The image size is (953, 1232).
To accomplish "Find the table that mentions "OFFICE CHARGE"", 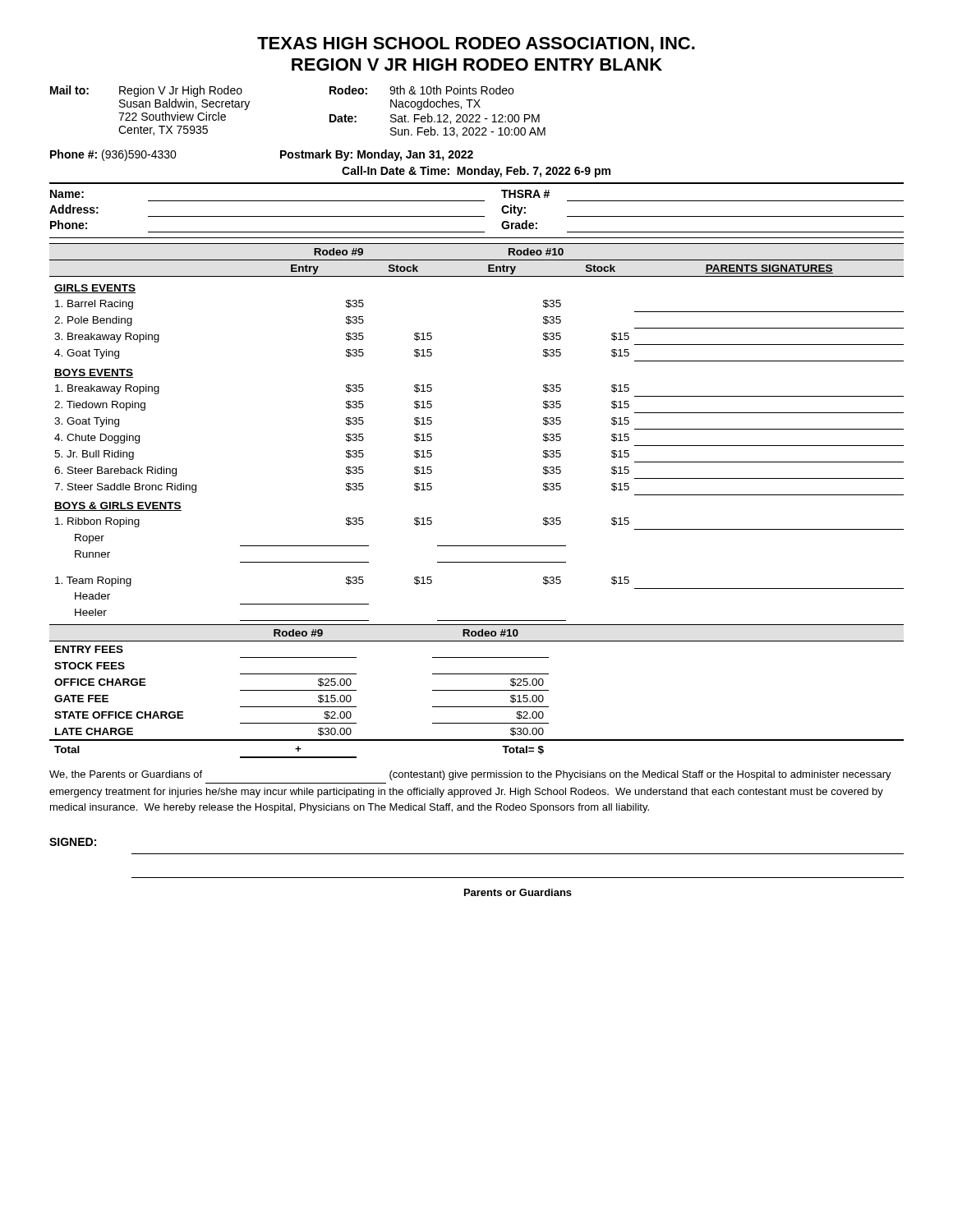I will (476, 691).
